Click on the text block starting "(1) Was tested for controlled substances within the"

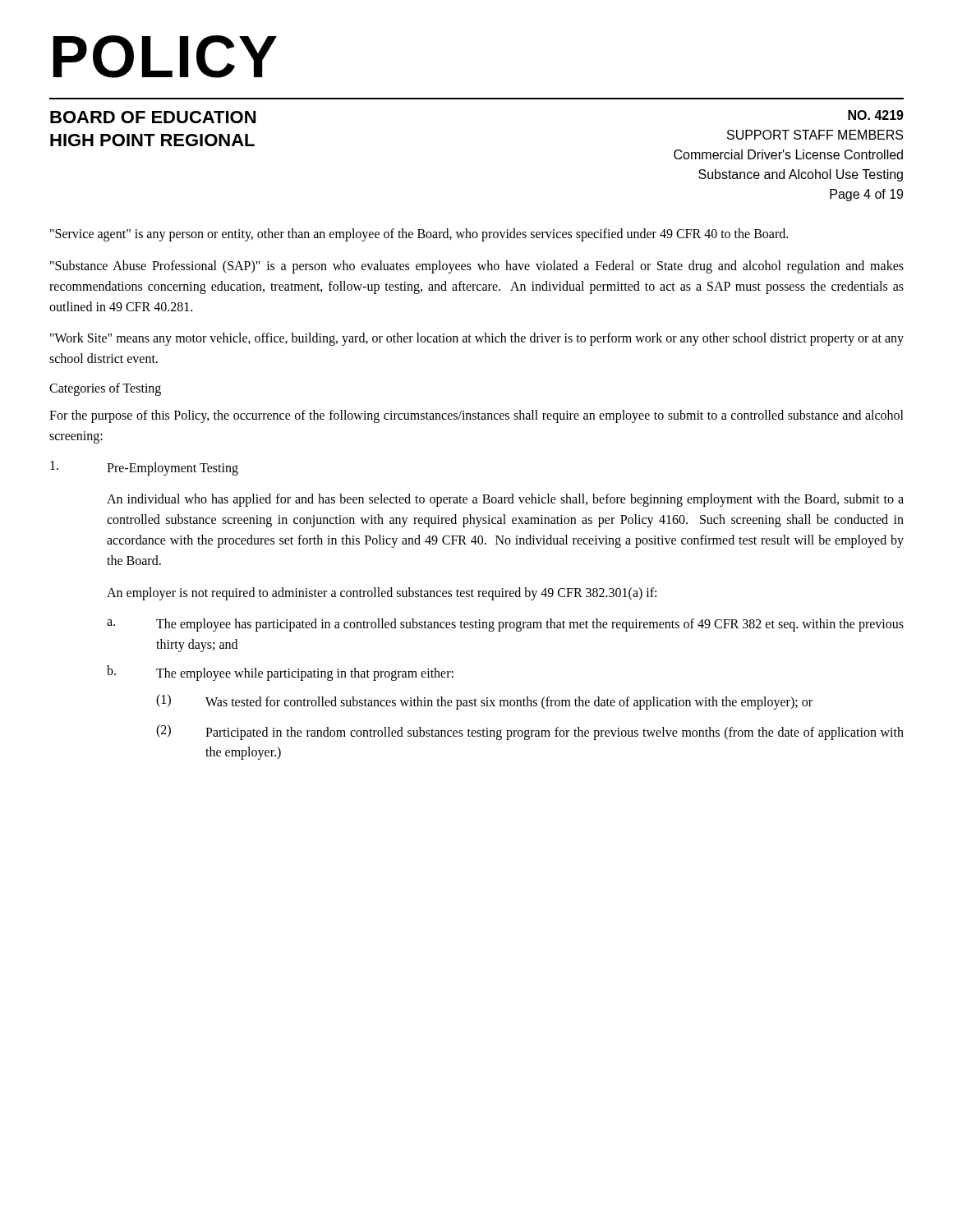[x=530, y=702]
